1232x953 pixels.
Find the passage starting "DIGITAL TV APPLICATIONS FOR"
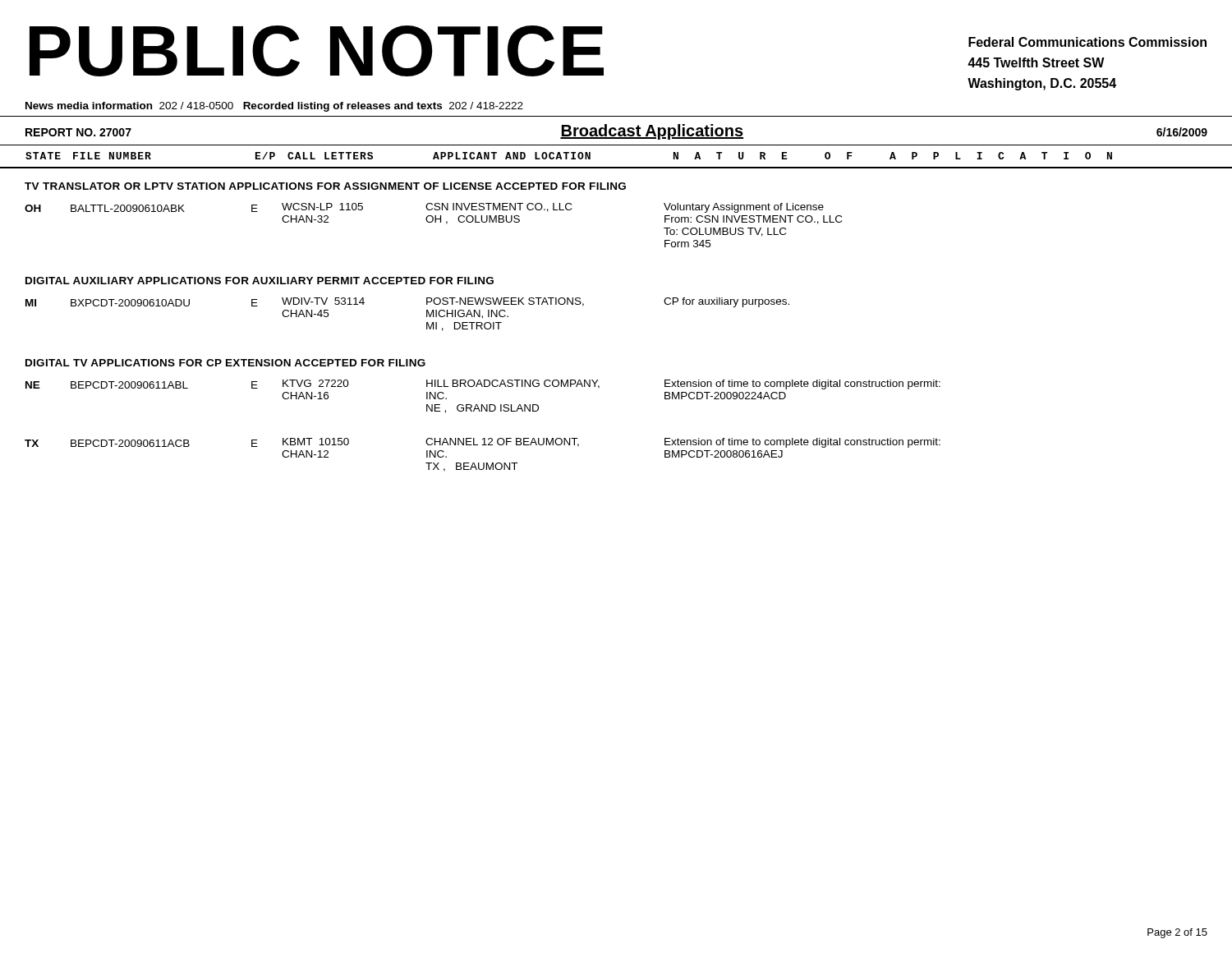tap(225, 363)
